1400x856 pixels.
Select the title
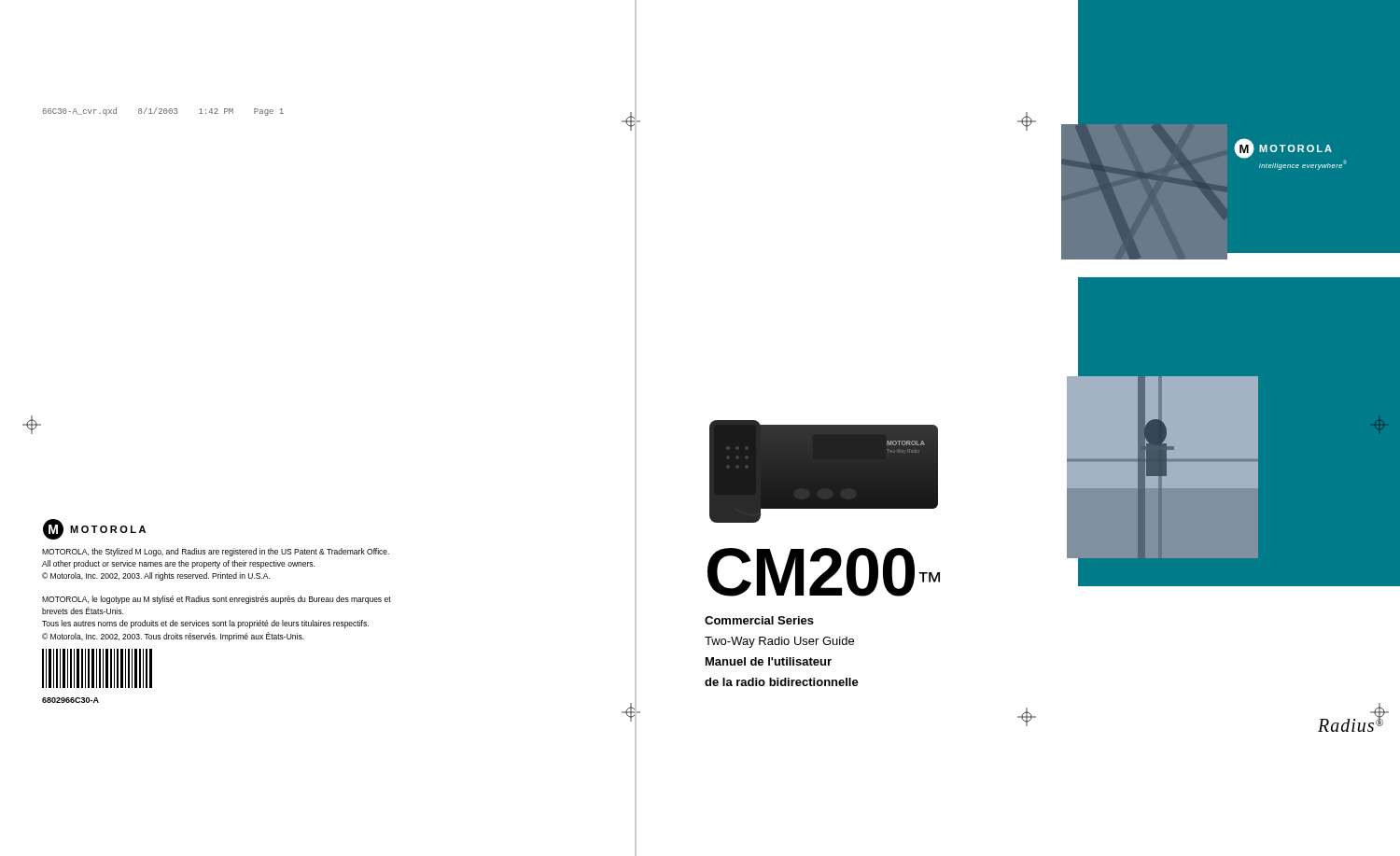coord(824,572)
